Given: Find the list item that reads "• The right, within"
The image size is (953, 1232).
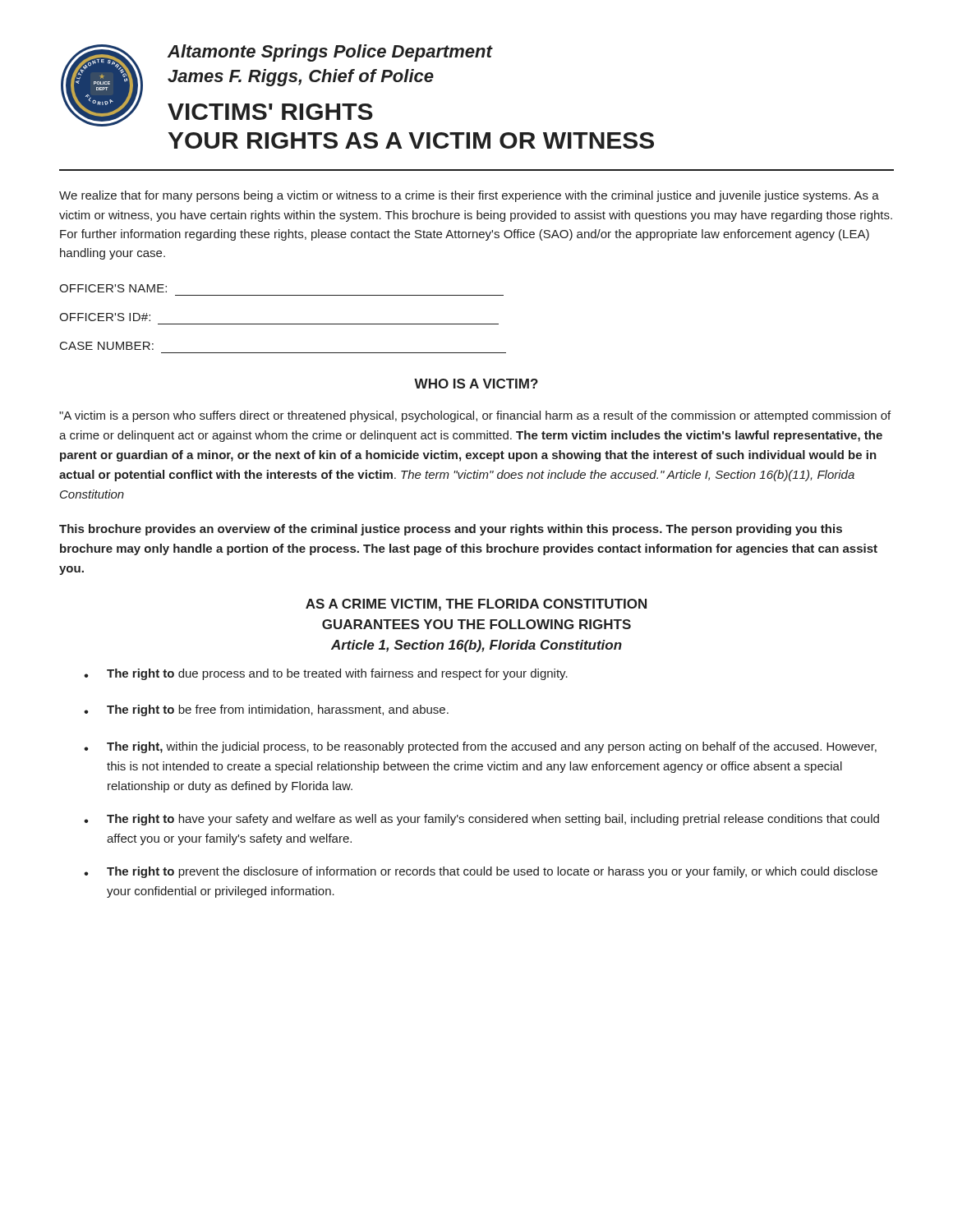Looking at the screenshot, I should [489, 766].
